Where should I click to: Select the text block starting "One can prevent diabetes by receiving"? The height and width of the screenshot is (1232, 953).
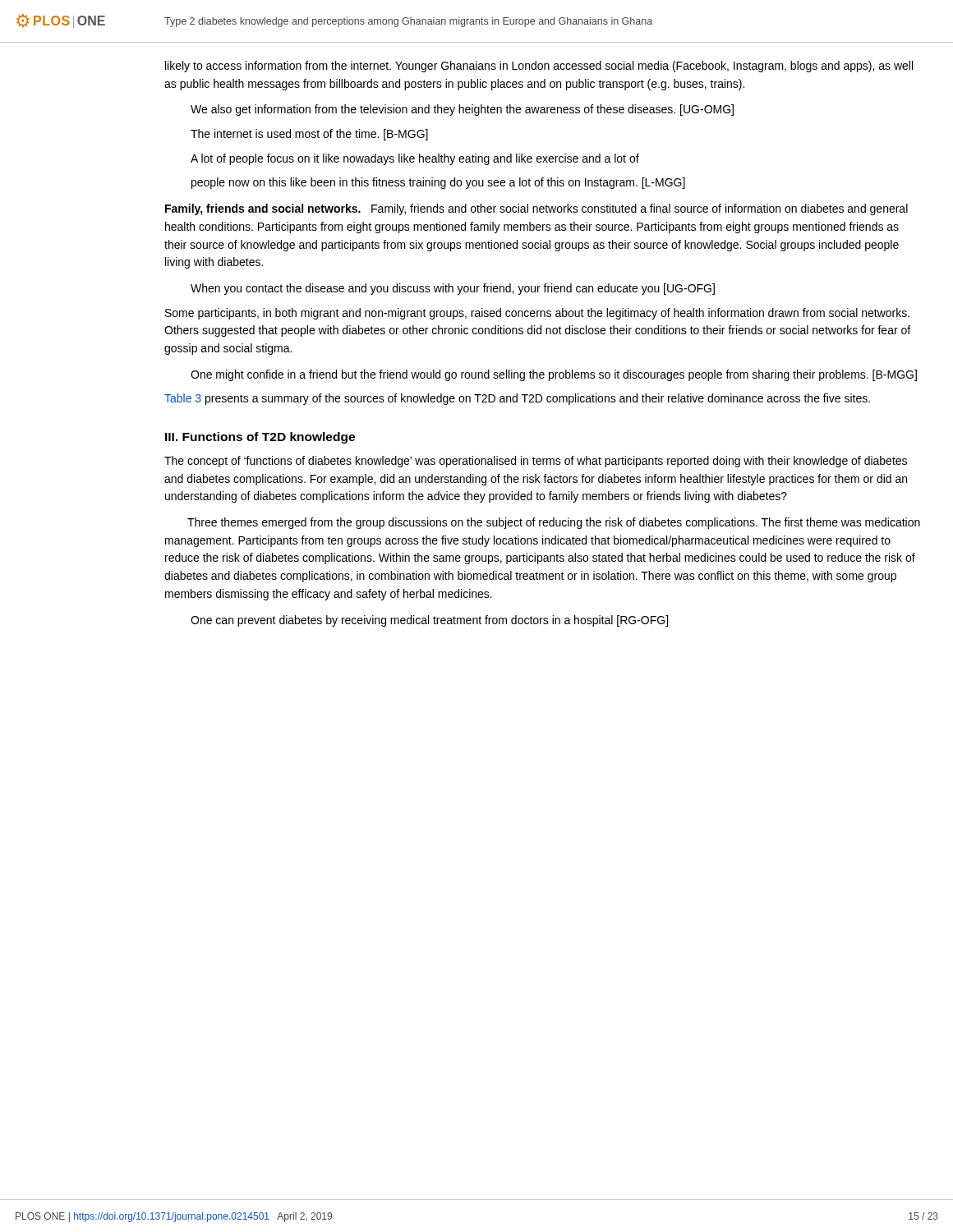click(x=430, y=620)
